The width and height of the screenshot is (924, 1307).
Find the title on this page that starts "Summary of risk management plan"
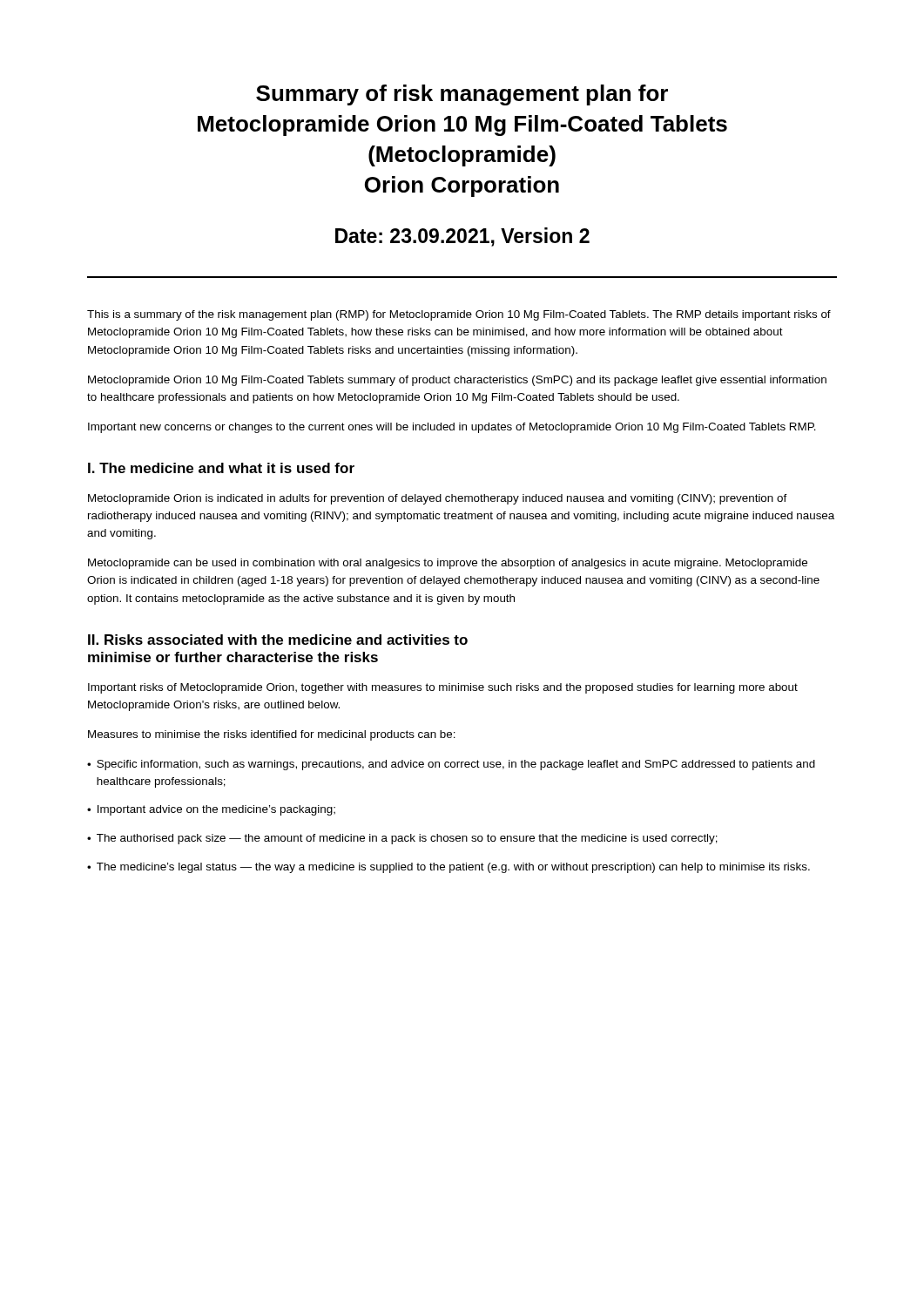[x=462, y=140]
